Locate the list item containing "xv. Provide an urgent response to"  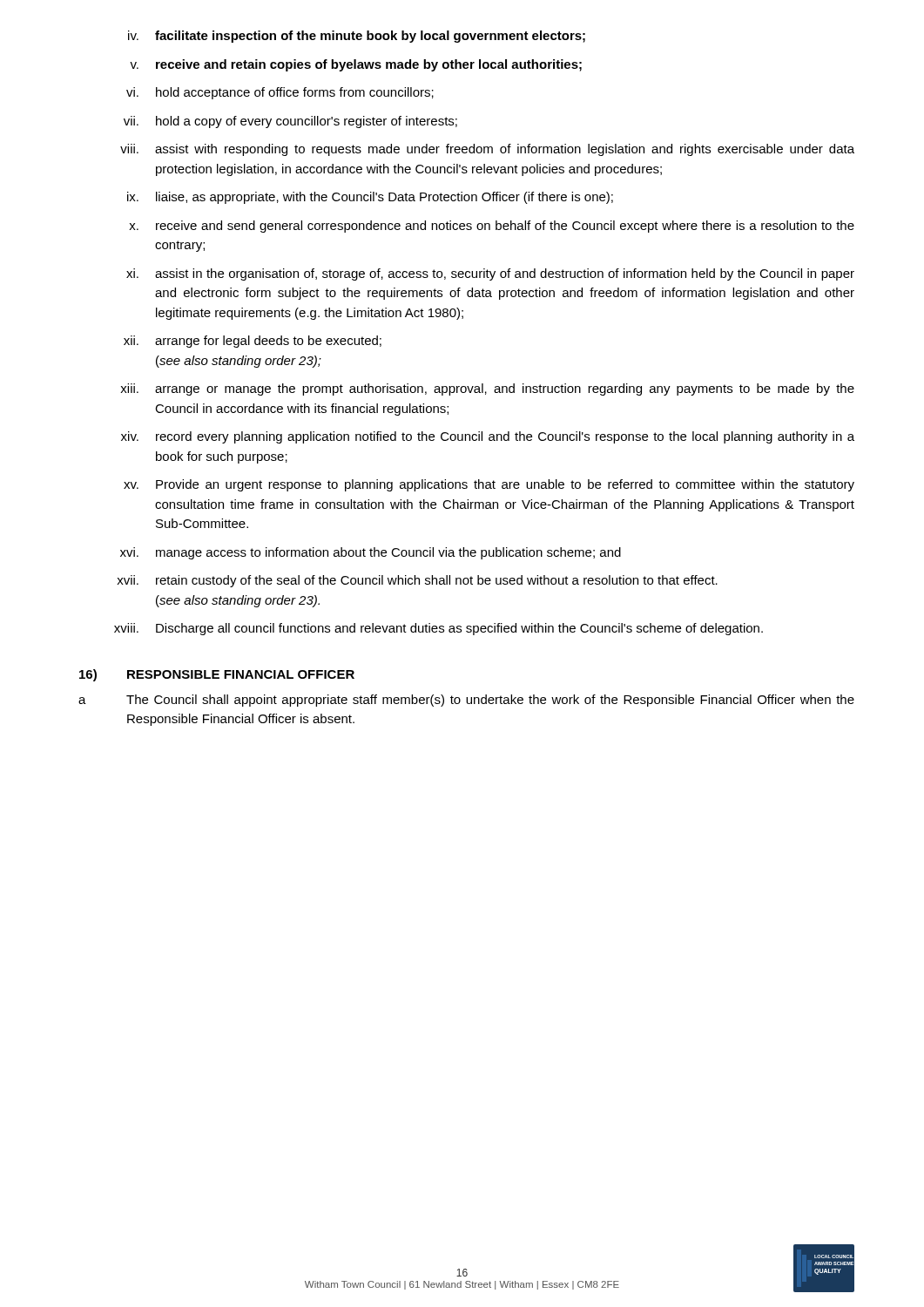click(466, 504)
